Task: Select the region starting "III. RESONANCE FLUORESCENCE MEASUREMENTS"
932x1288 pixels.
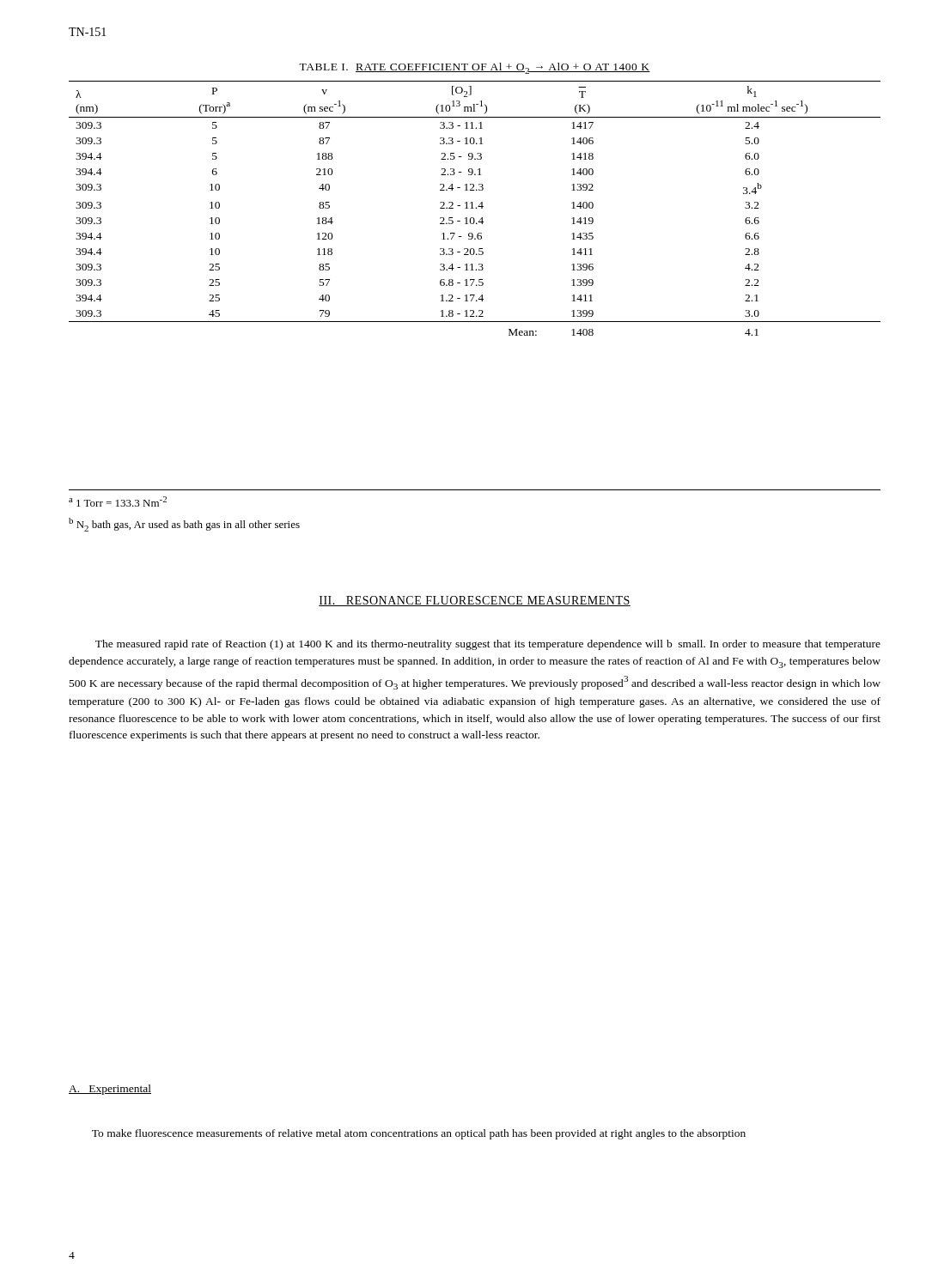Action: (x=475, y=601)
